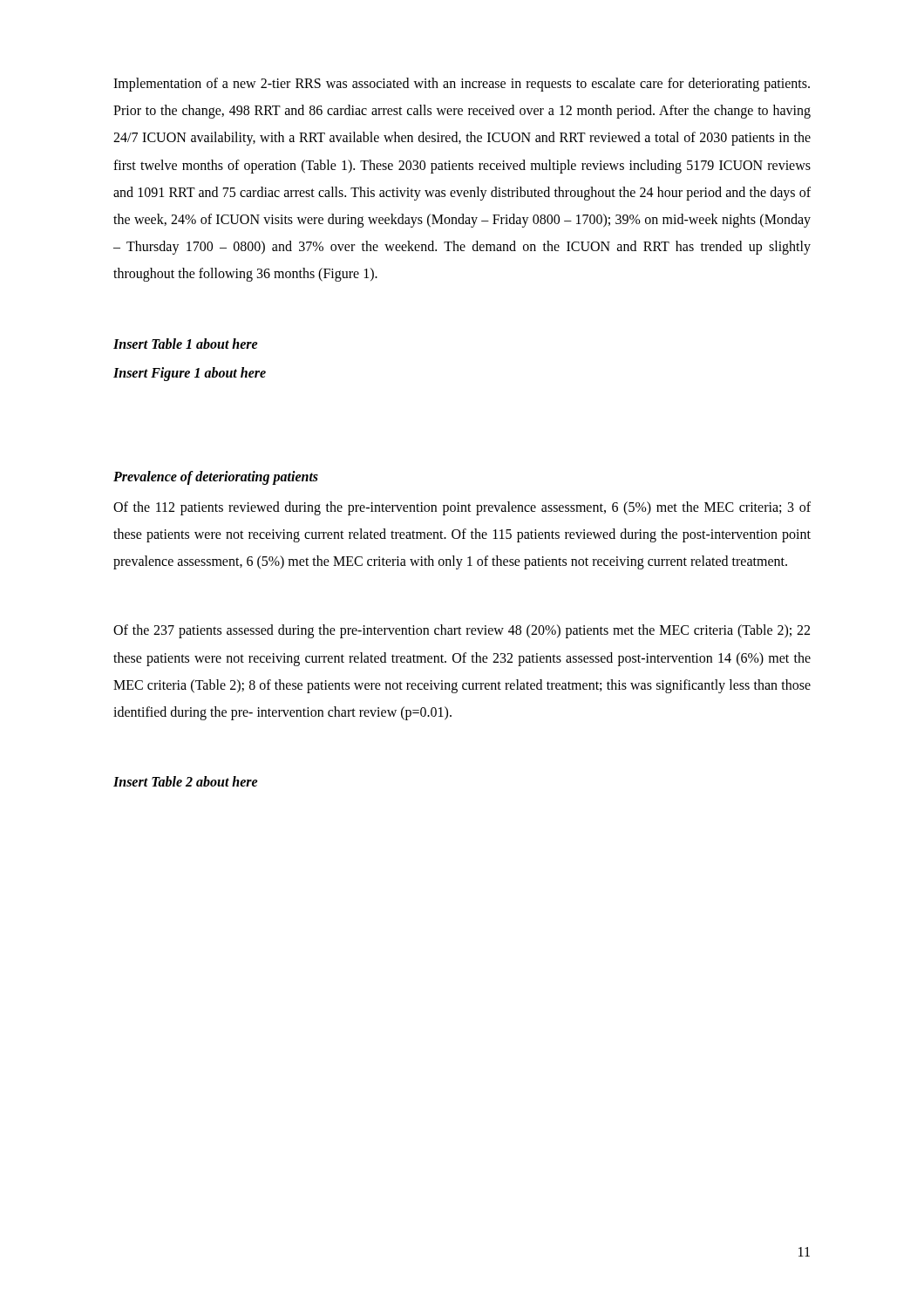Click where it says "Prevalence of deteriorating patients"
This screenshot has height=1308, width=924.
click(216, 476)
